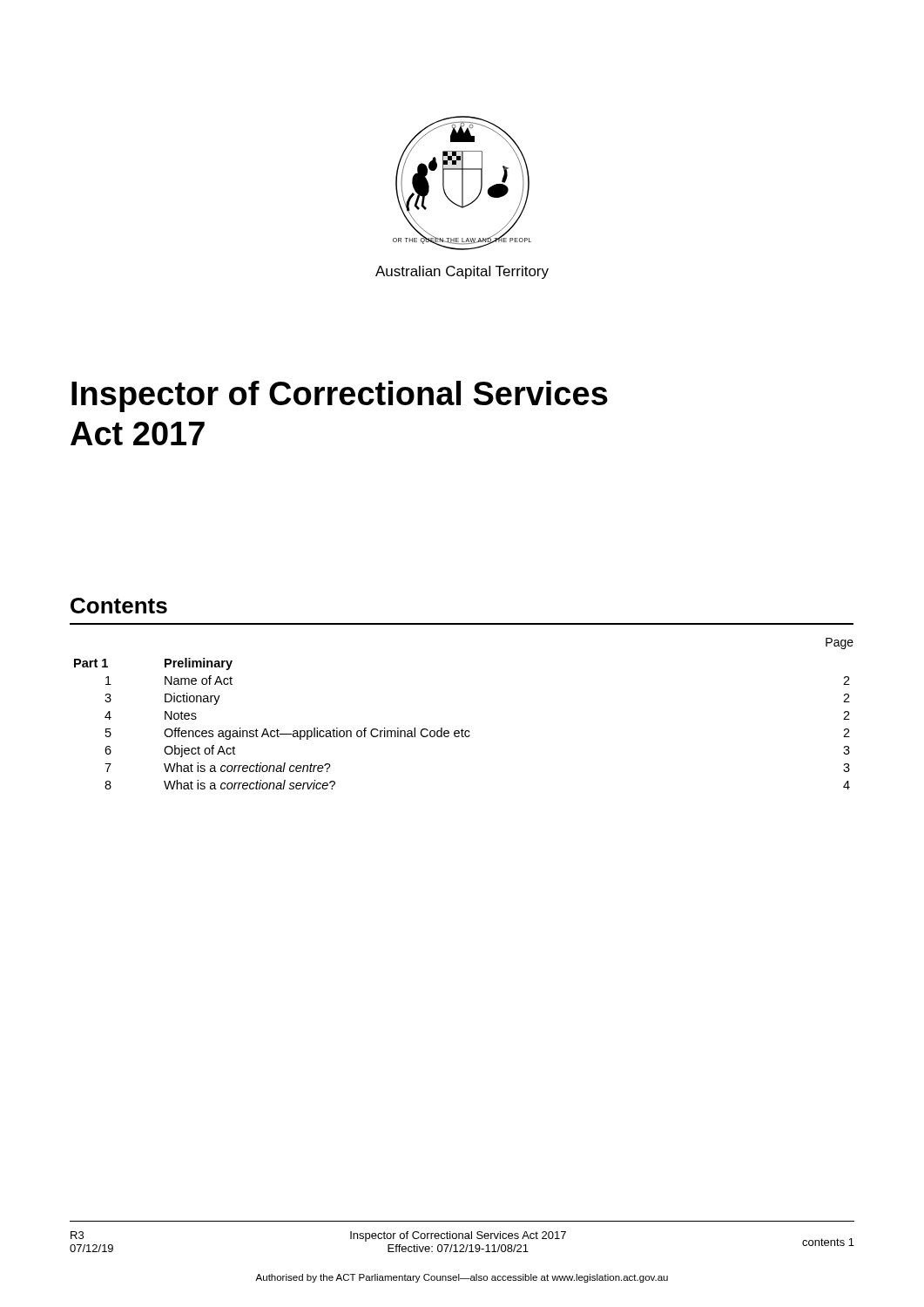Select the table that reads "Part 1"

tap(462, 693)
